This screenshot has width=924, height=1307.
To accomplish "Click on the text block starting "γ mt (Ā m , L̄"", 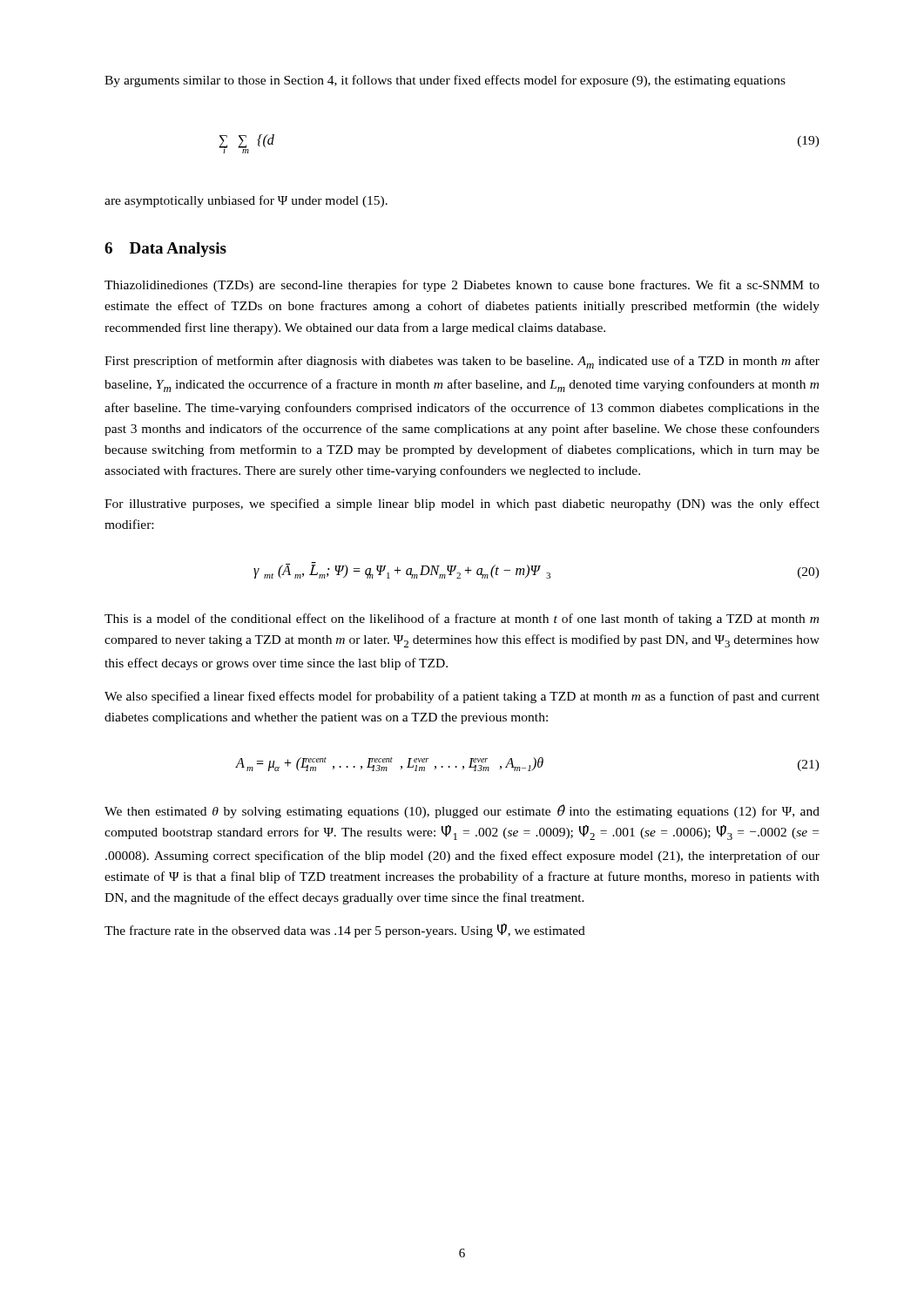I will (536, 571).
